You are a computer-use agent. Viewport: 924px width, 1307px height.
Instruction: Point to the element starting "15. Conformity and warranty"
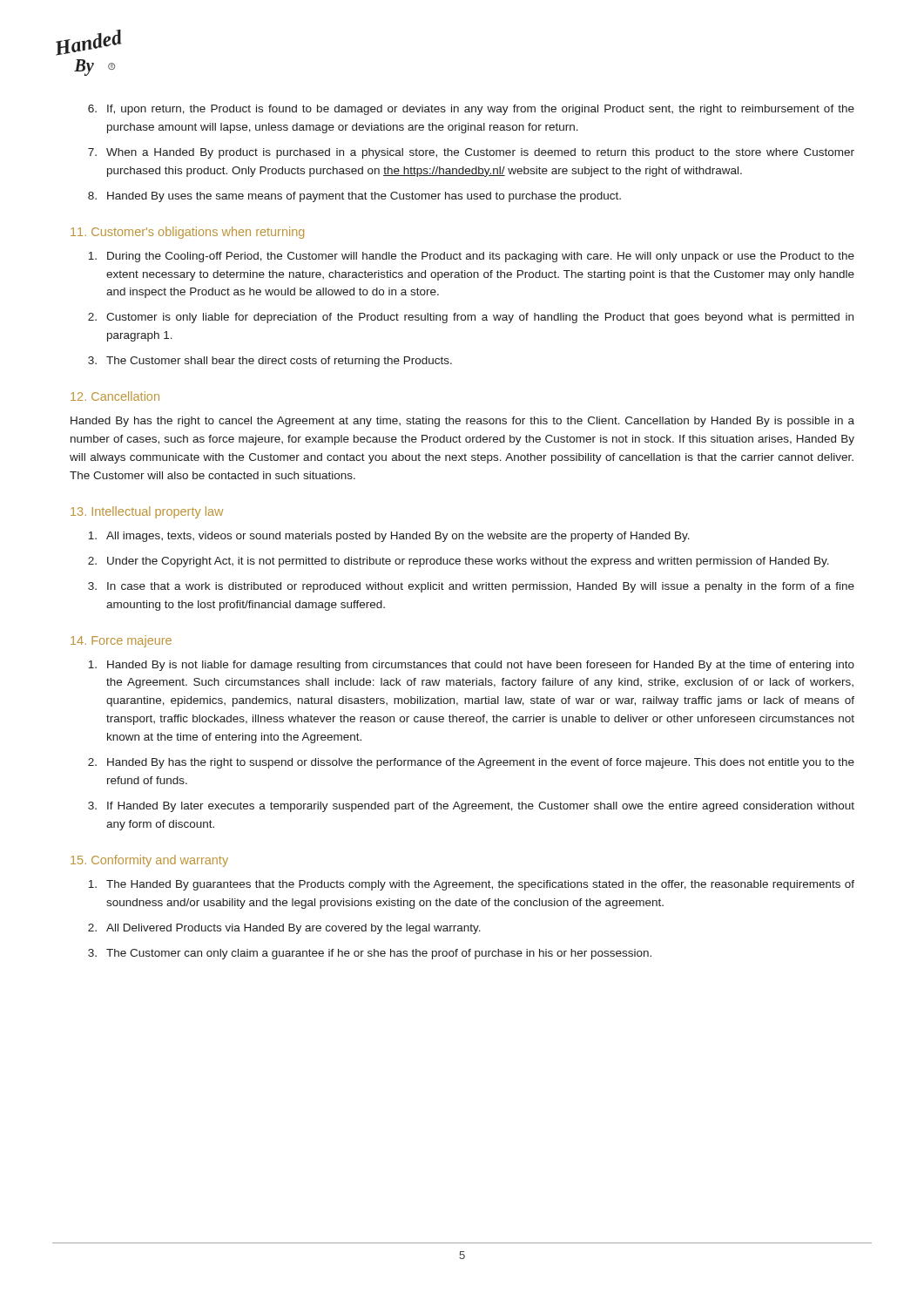[x=149, y=860]
